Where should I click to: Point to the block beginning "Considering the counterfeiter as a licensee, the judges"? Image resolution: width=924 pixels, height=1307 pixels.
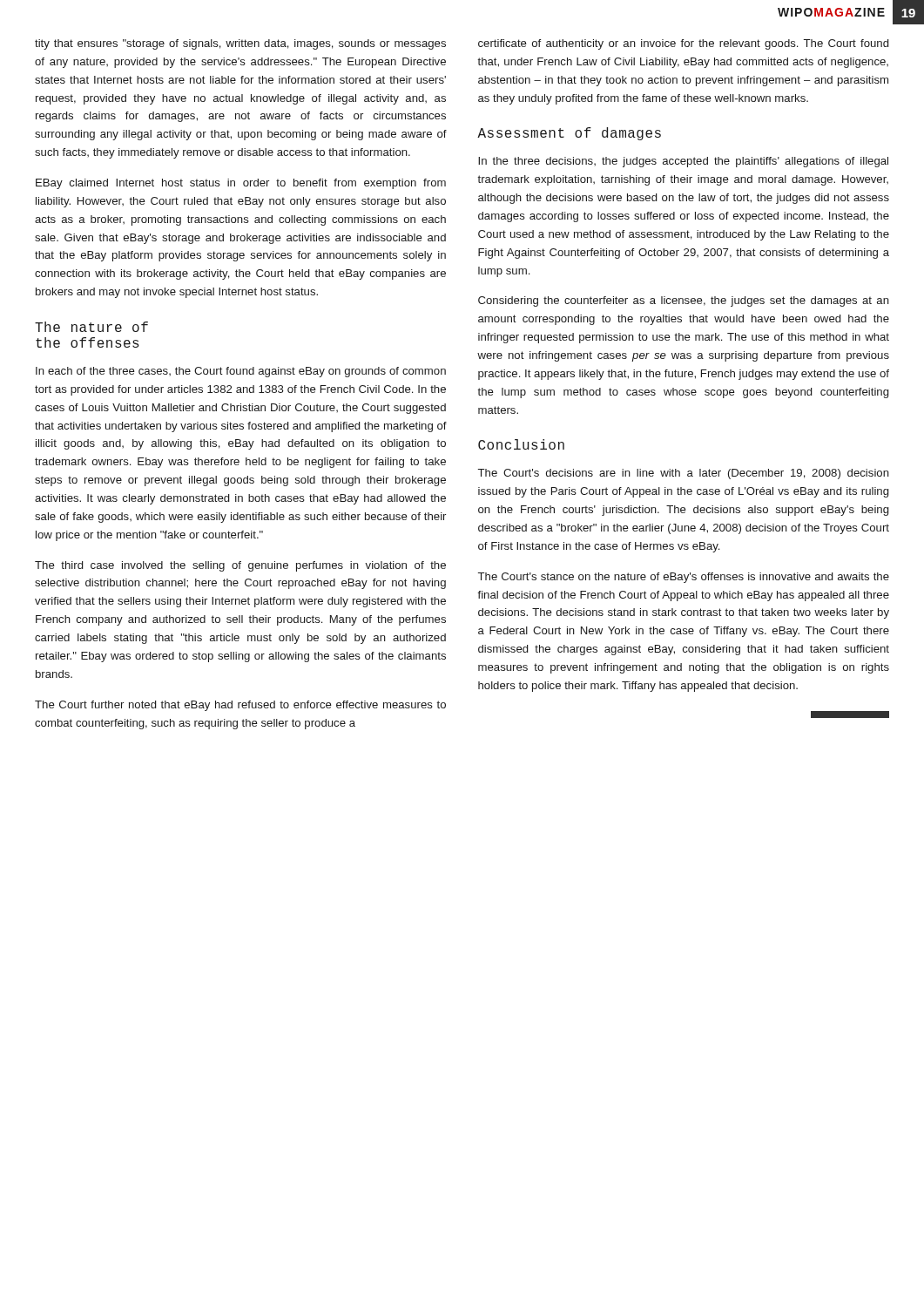click(x=683, y=355)
